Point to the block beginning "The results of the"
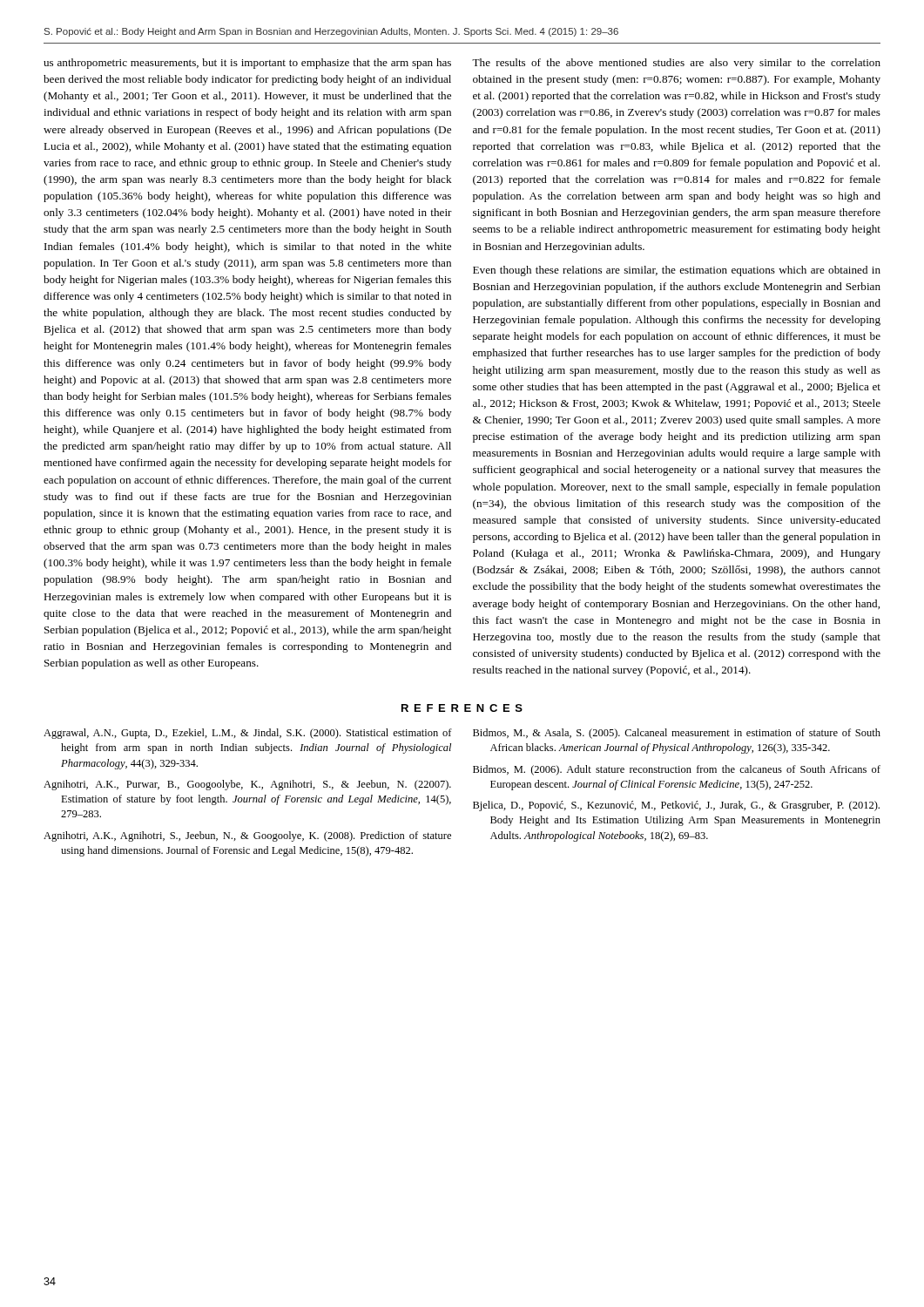Image resolution: width=924 pixels, height=1307 pixels. click(x=676, y=366)
